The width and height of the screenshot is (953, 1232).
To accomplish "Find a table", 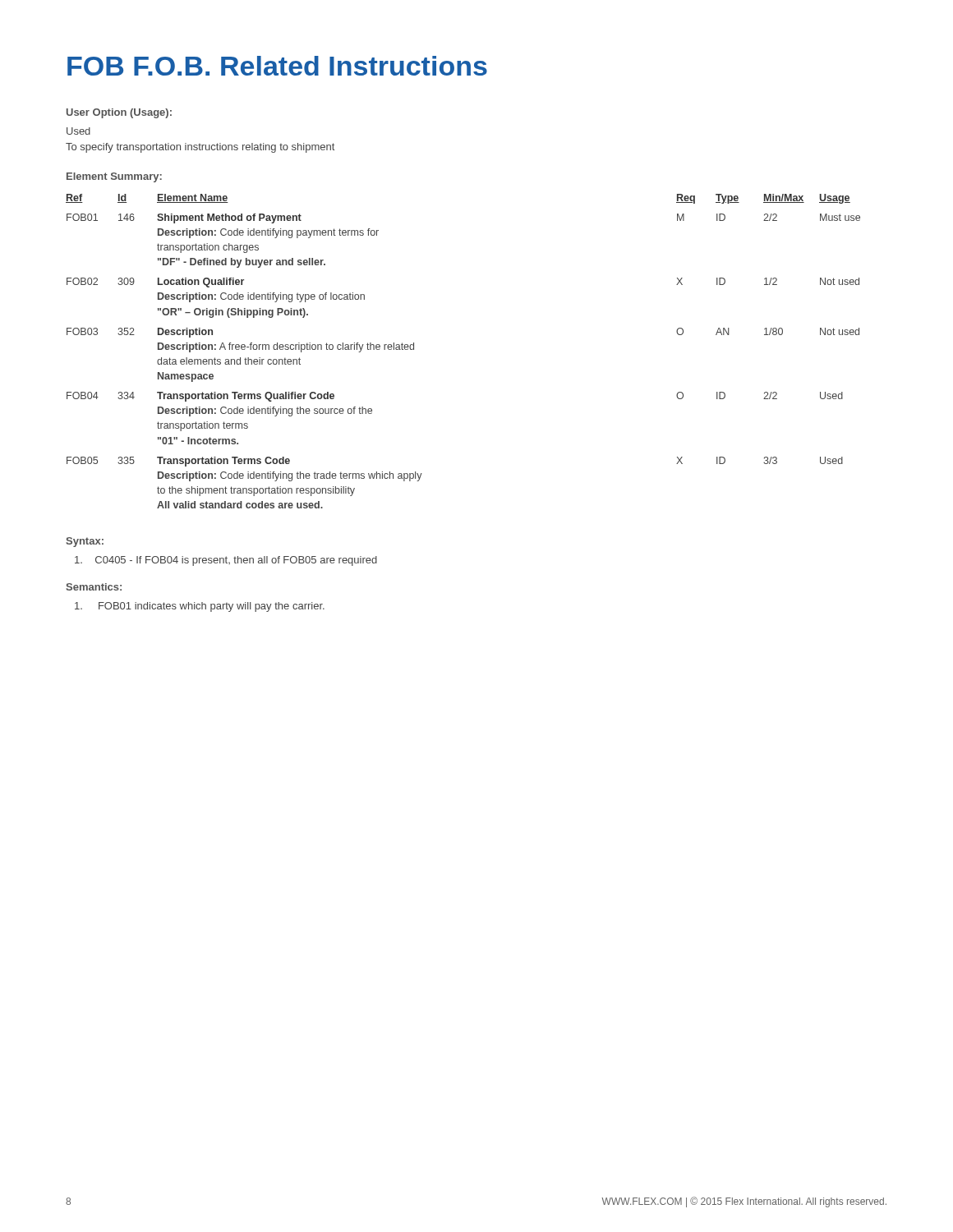I will pyautogui.click(x=476, y=353).
